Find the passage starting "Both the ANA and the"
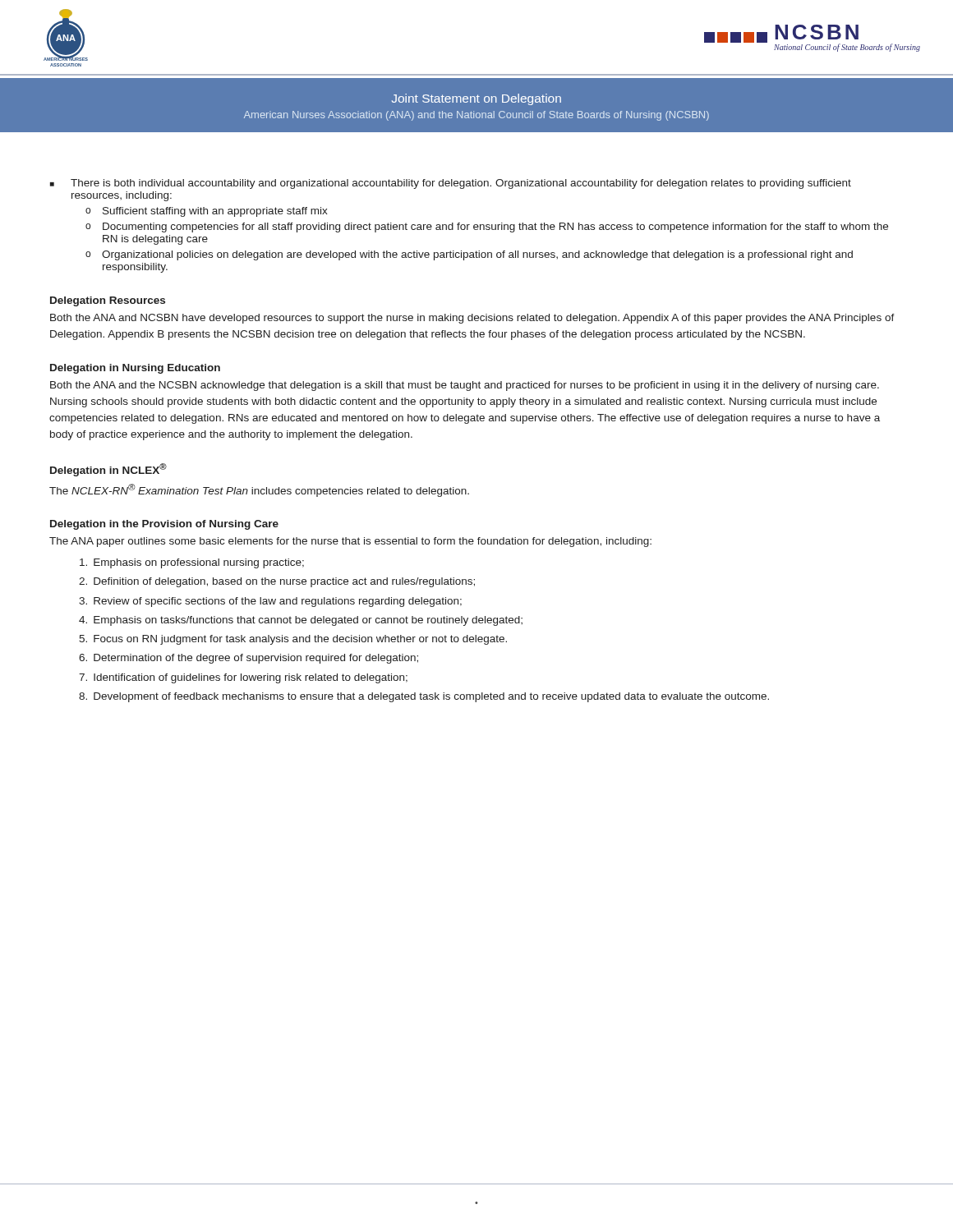This screenshot has width=953, height=1232. [465, 409]
